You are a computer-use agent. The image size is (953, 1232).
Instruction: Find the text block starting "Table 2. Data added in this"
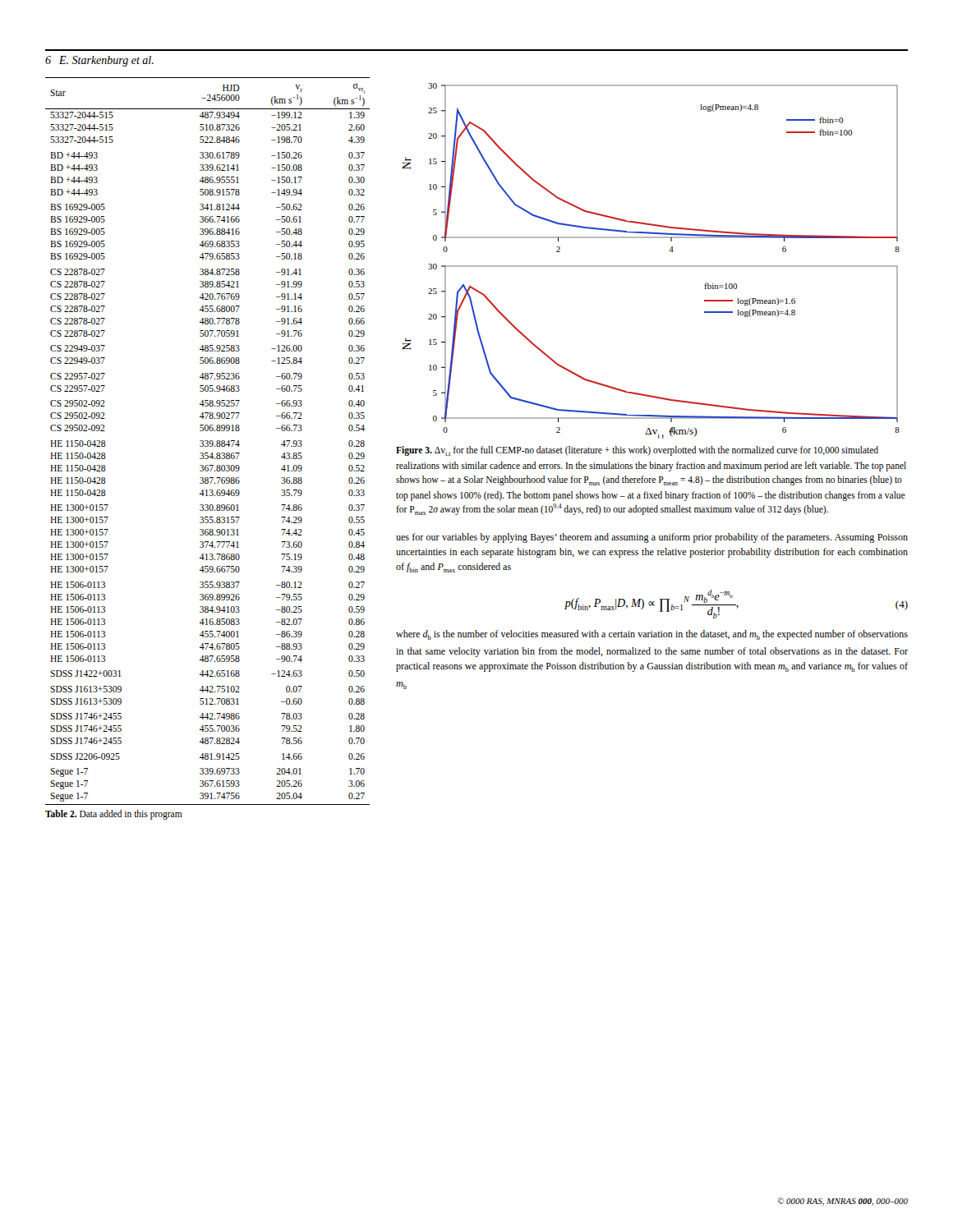point(114,814)
